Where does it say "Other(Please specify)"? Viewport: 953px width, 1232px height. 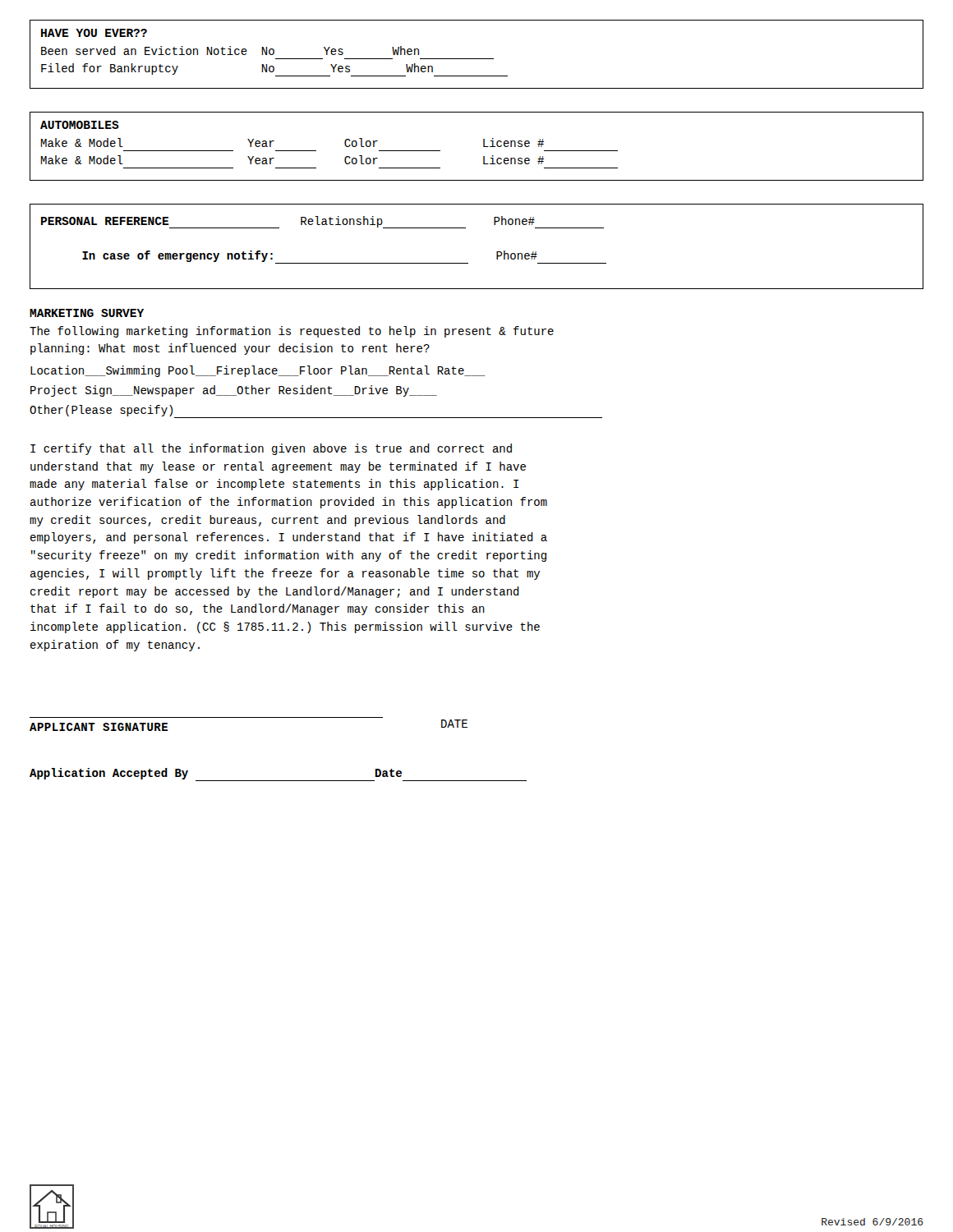click(316, 411)
